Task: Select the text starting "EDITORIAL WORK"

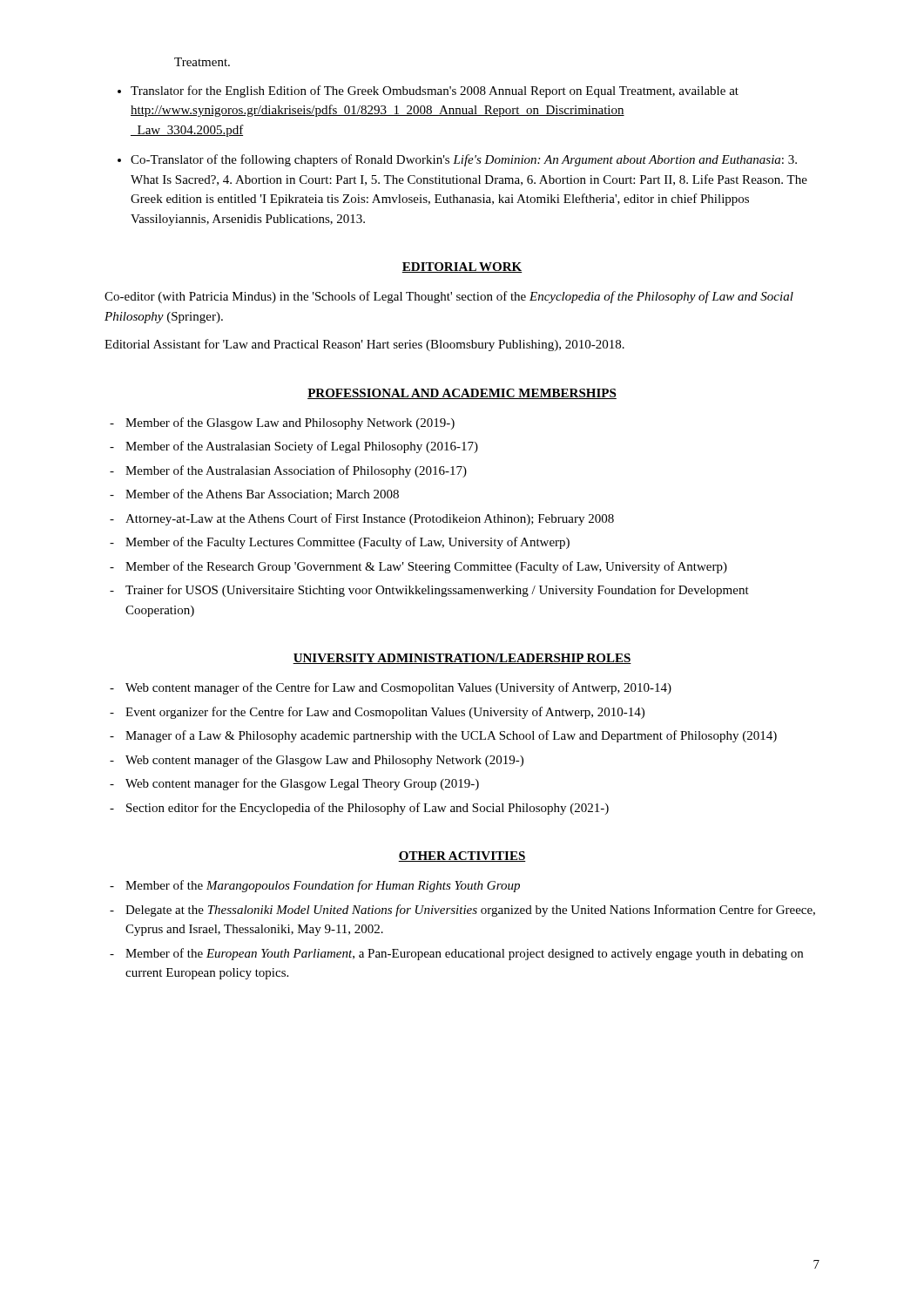Action: [462, 267]
